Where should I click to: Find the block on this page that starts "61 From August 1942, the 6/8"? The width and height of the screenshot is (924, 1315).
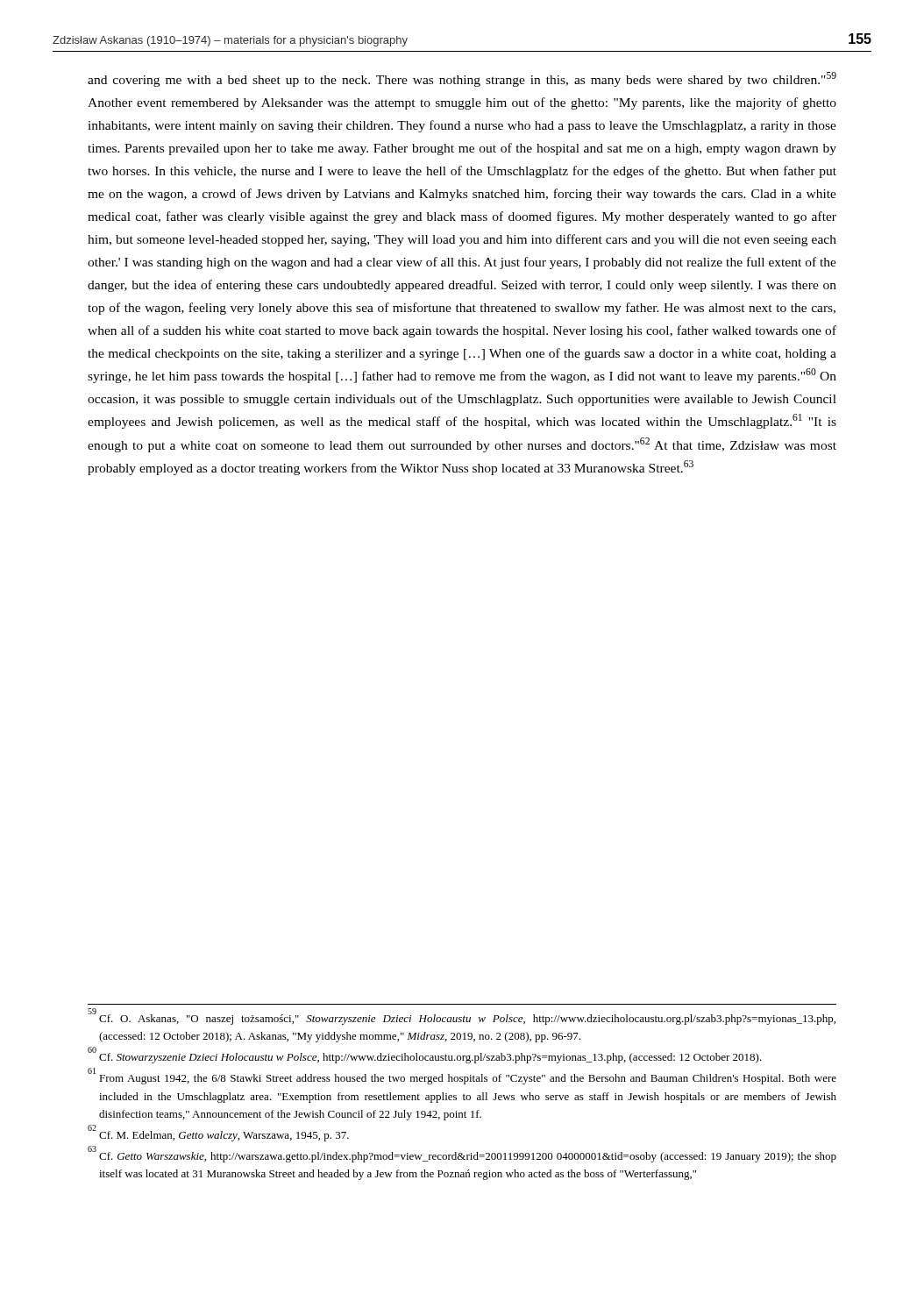click(462, 1096)
